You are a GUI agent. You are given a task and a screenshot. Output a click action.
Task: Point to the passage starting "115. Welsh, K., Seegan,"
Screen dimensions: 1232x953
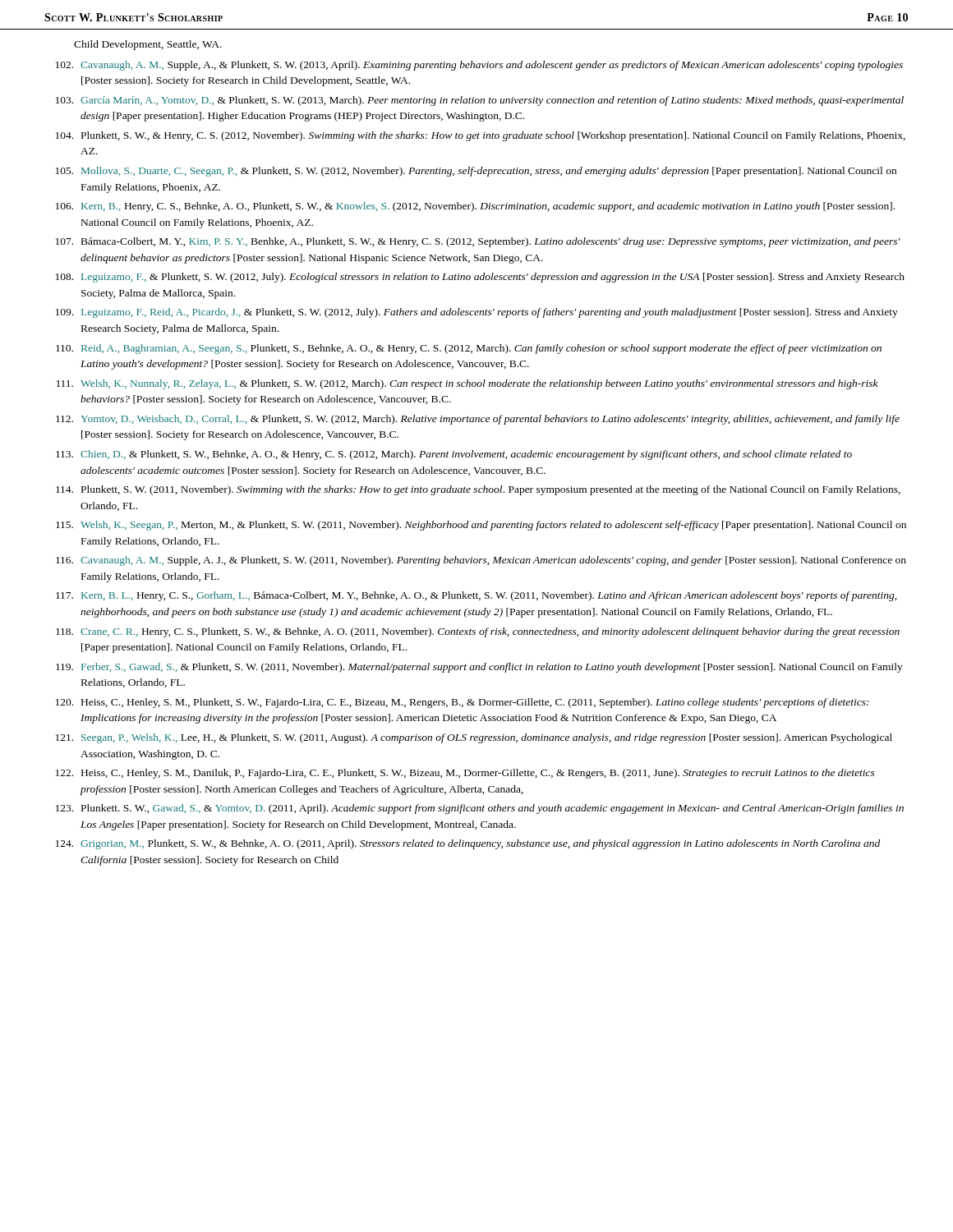(476, 533)
